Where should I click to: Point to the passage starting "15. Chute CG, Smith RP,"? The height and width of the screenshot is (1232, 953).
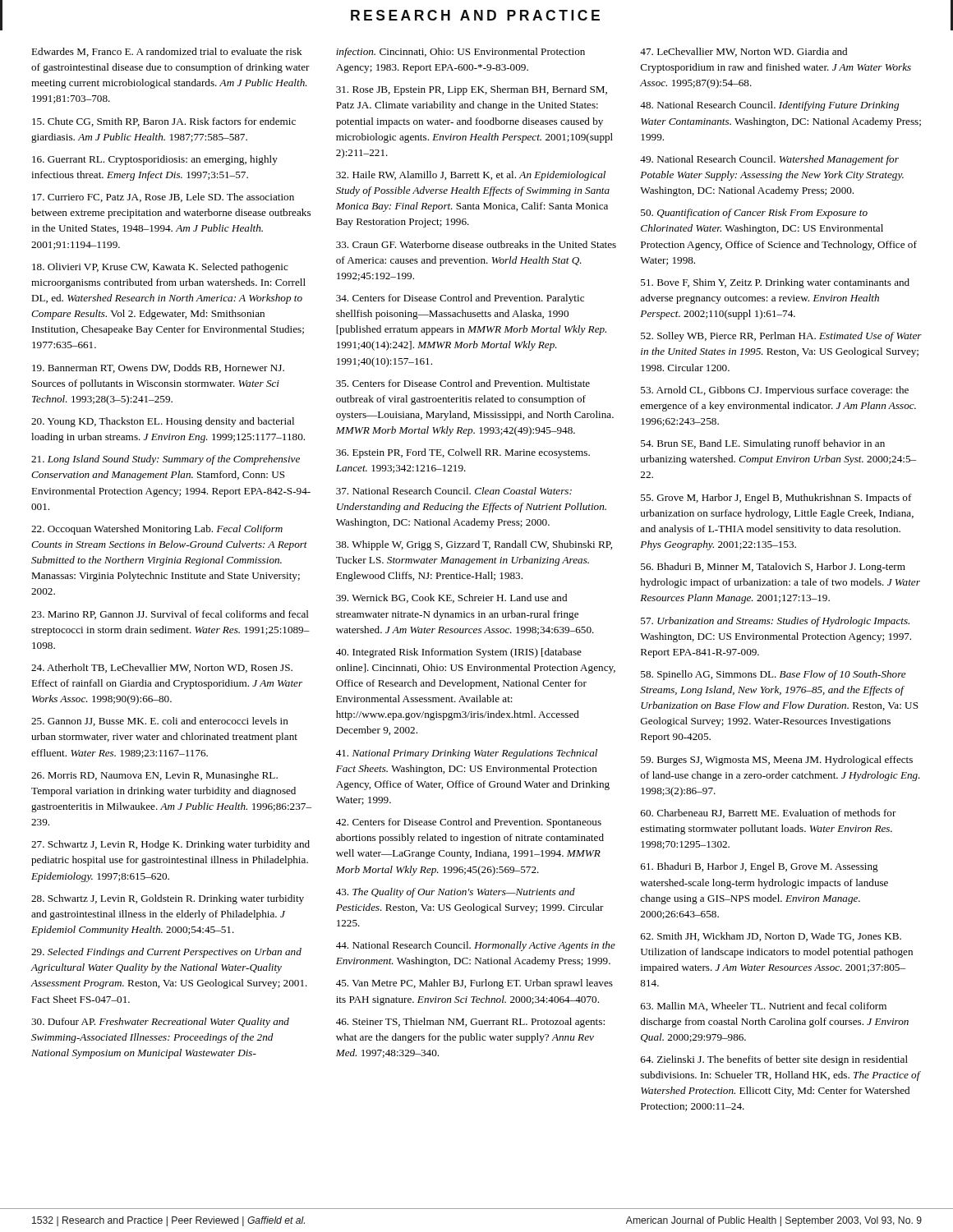coord(164,129)
